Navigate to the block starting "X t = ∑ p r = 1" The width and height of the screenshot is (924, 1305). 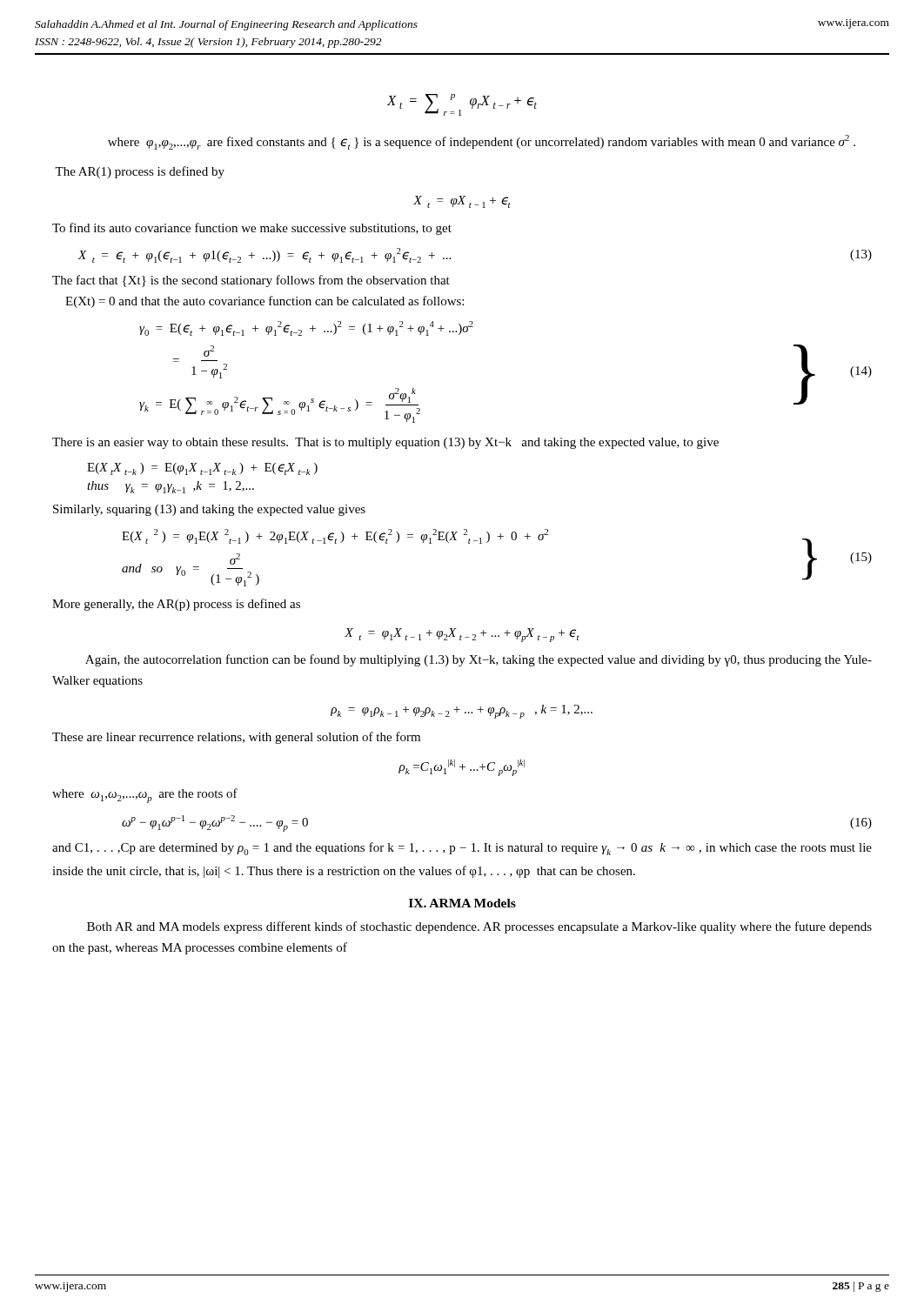(462, 102)
